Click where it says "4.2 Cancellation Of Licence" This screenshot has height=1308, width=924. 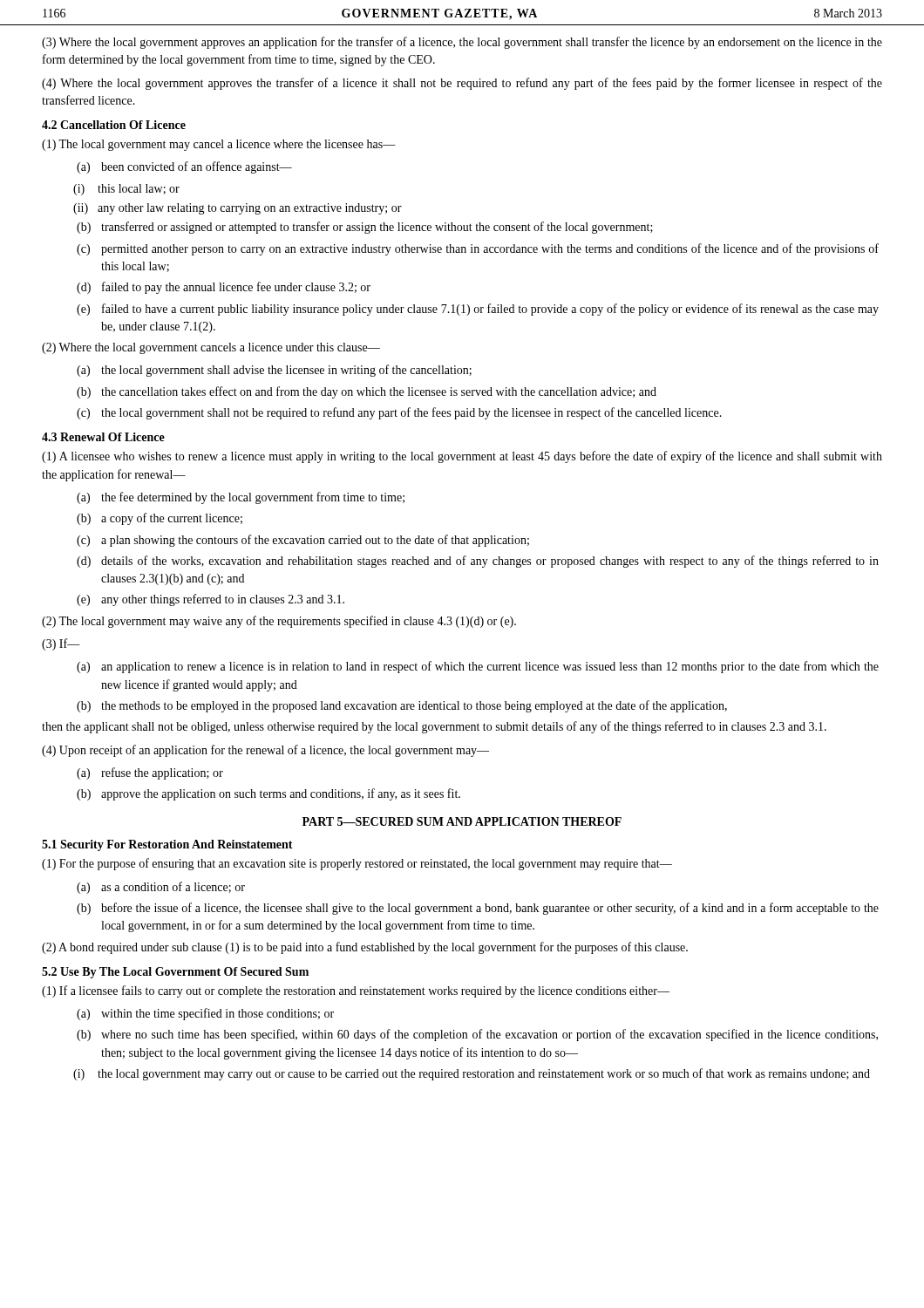coord(114,125)
